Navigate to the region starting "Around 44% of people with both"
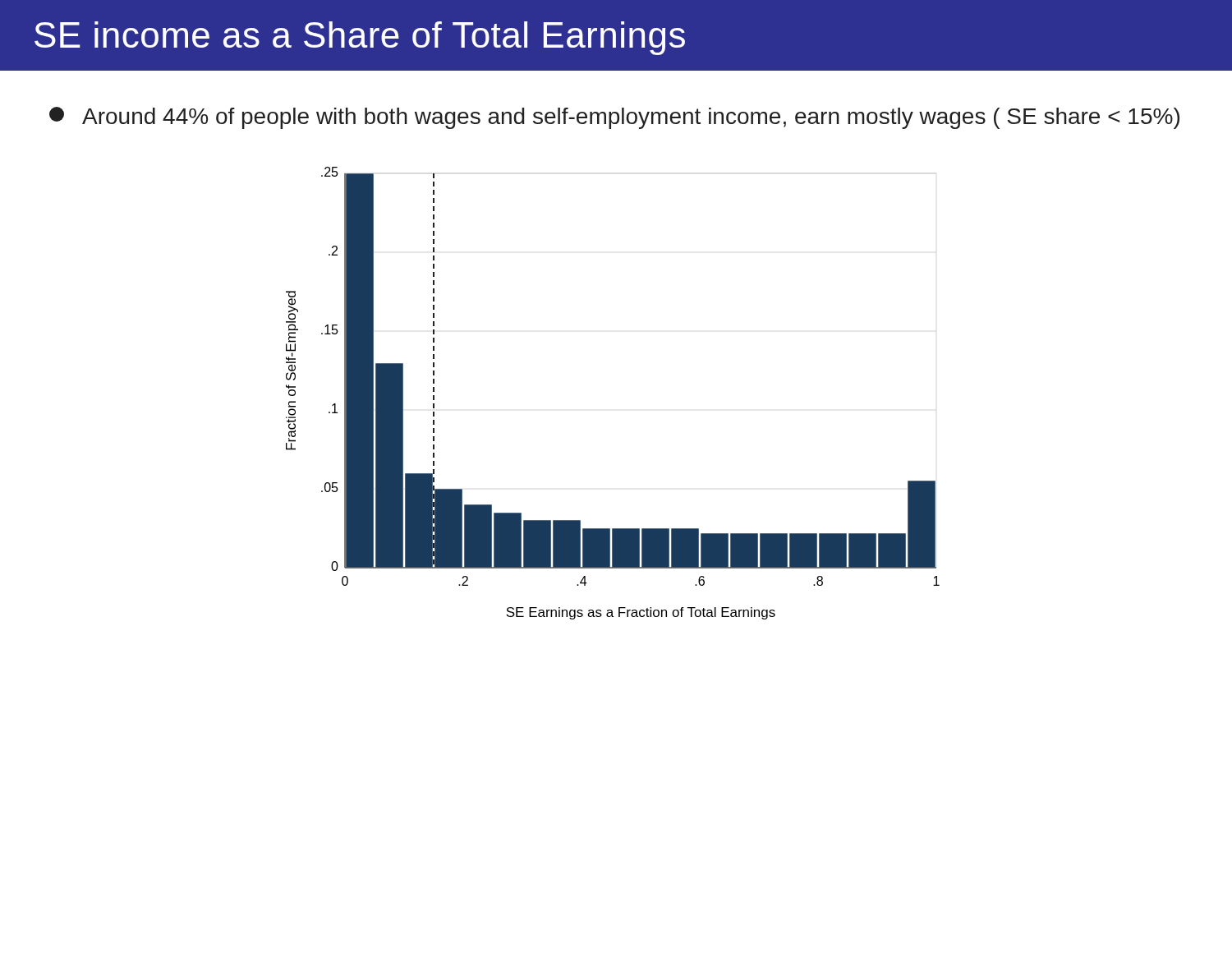This screenshot has width=1232, height=953. pos(616,116)
